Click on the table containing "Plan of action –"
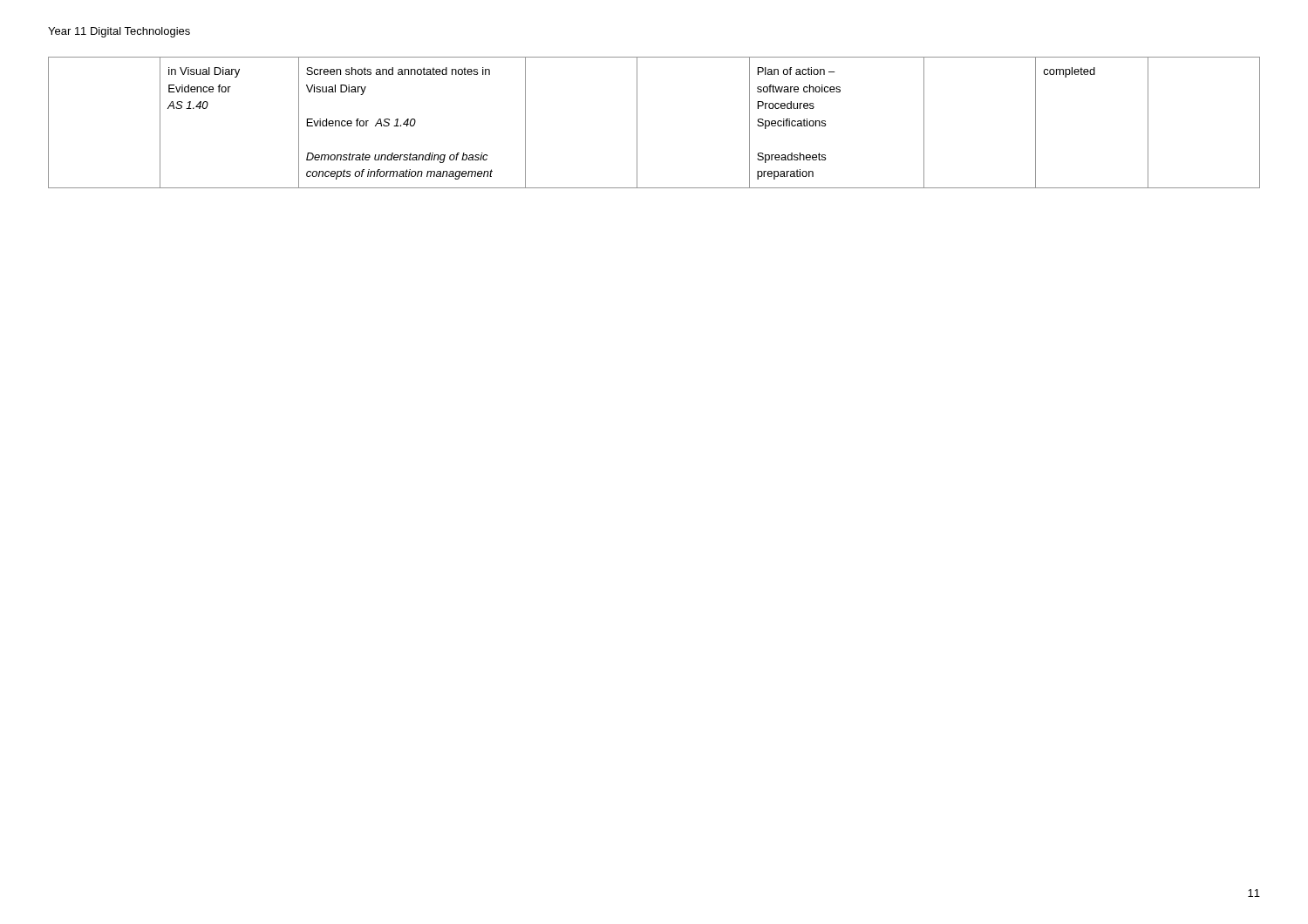The width and height of the screenshot is (1308, 924). pyautogui.click(x=654, y=122)
